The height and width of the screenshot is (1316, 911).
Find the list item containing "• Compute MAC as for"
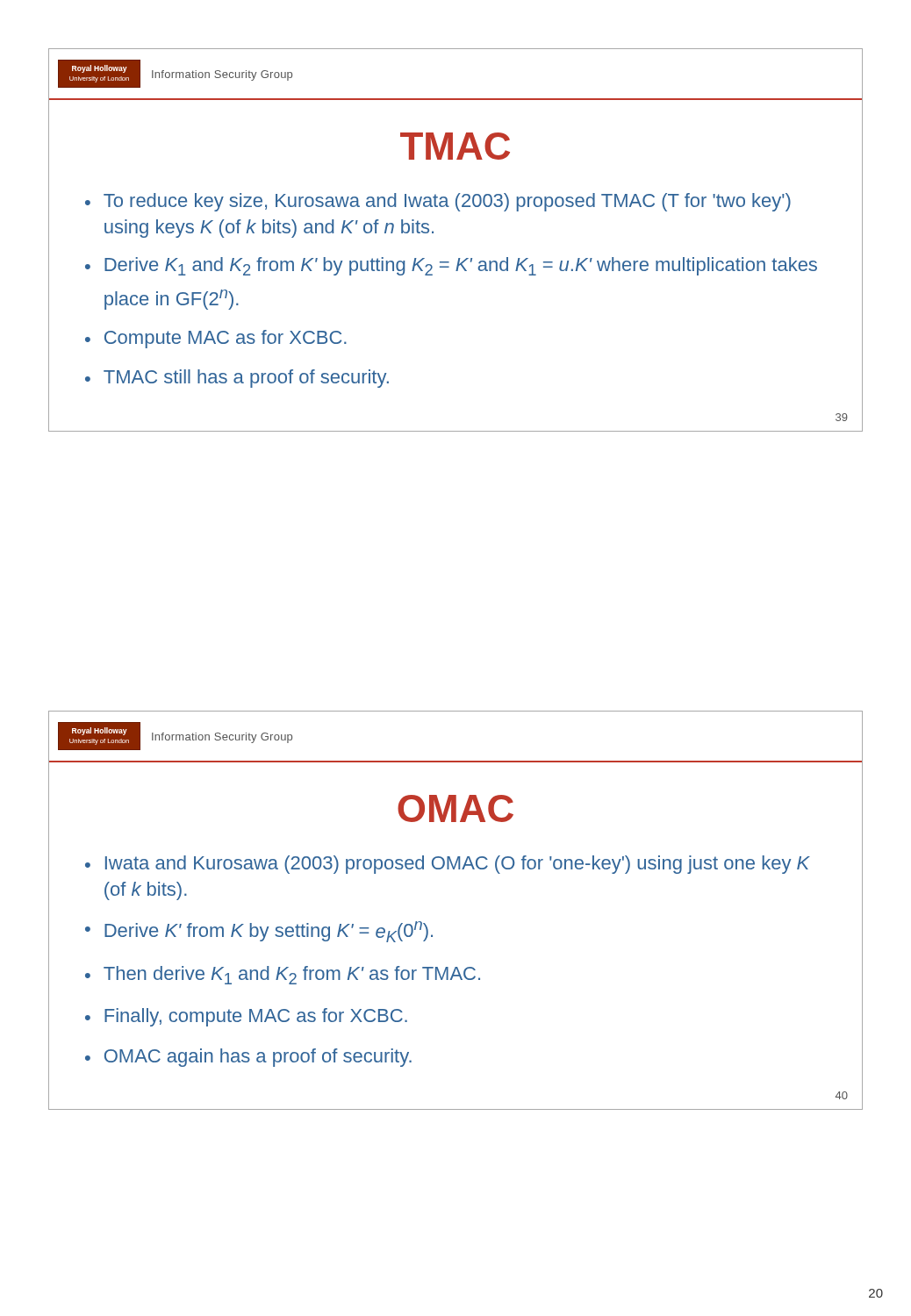(x=216, y=338)
